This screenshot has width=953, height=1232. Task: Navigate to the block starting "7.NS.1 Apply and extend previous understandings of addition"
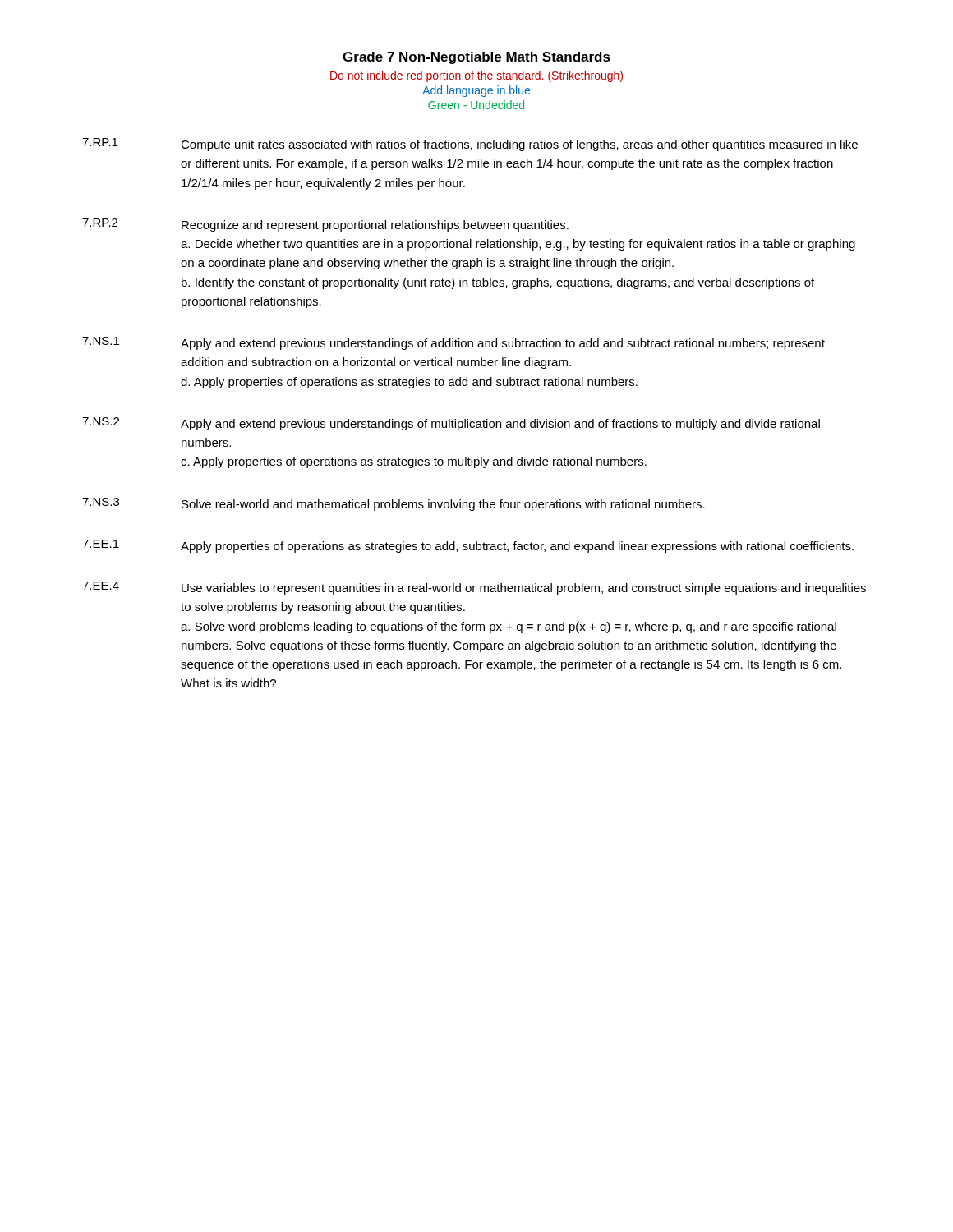476,362
